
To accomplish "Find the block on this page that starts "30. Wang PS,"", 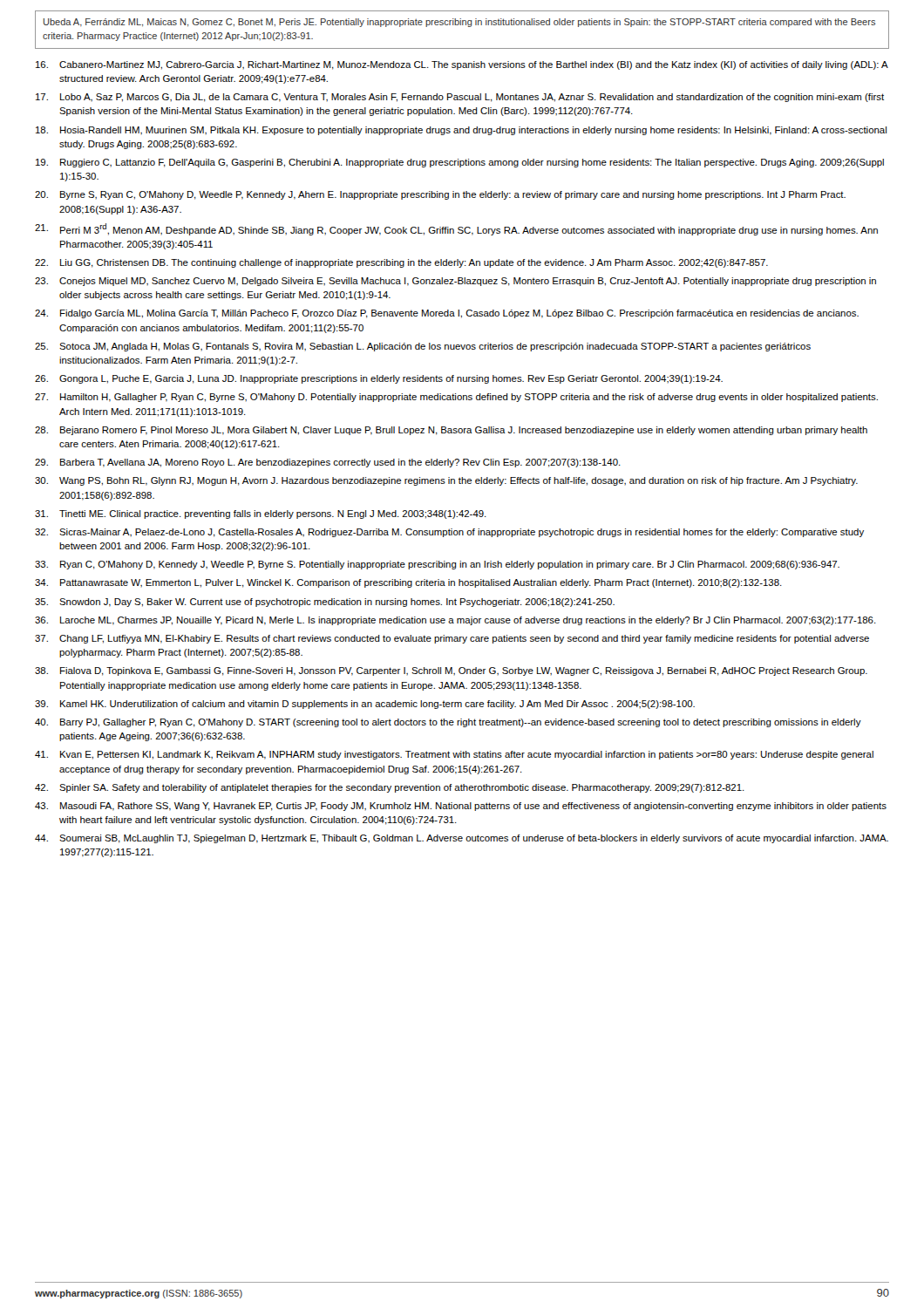I will click(x=462, y=488).
